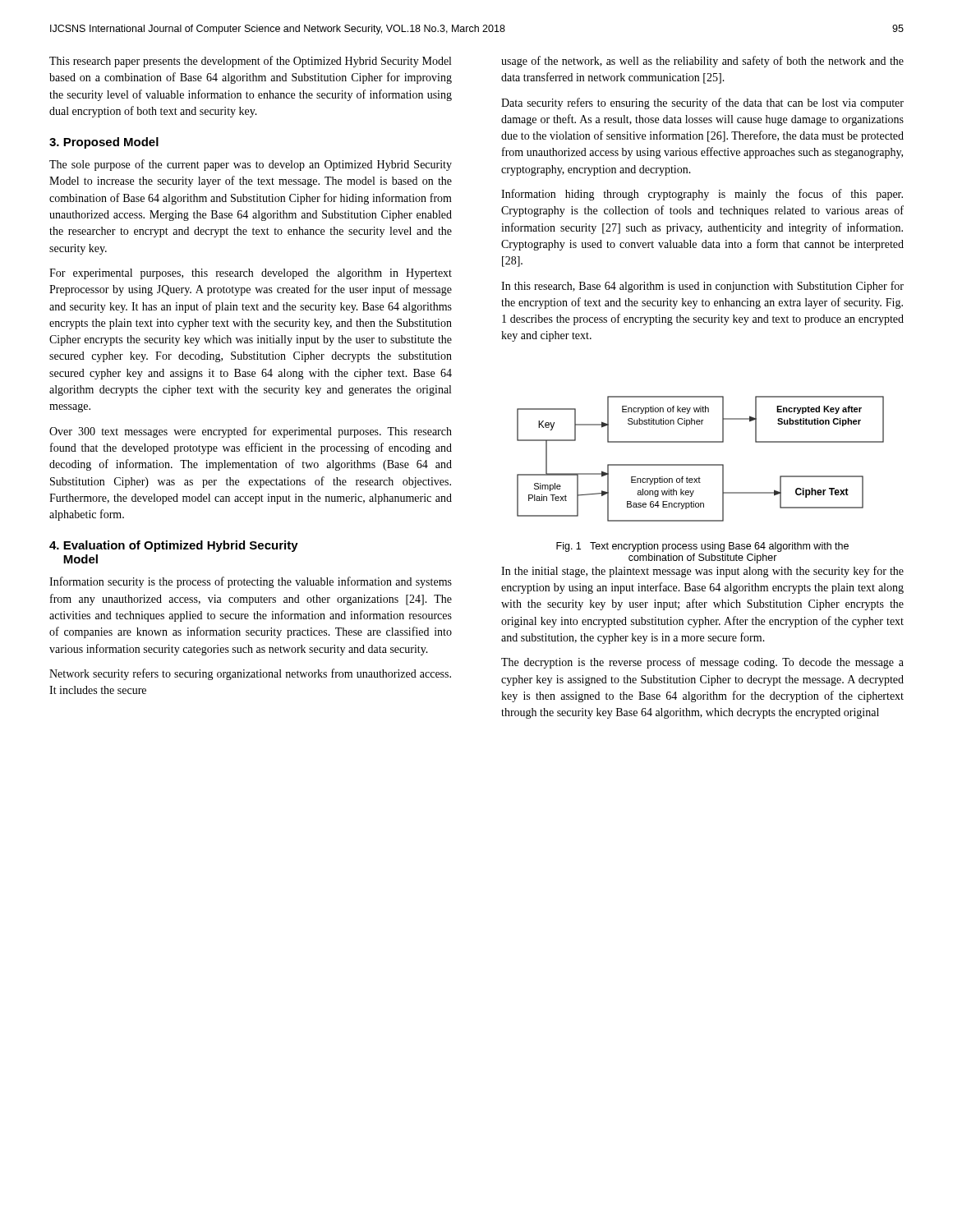Viewport: 953px width, 1232px height.
Task: Navigate to the region starting "For experimental purposes, this"
Action: tap(251, 340)
